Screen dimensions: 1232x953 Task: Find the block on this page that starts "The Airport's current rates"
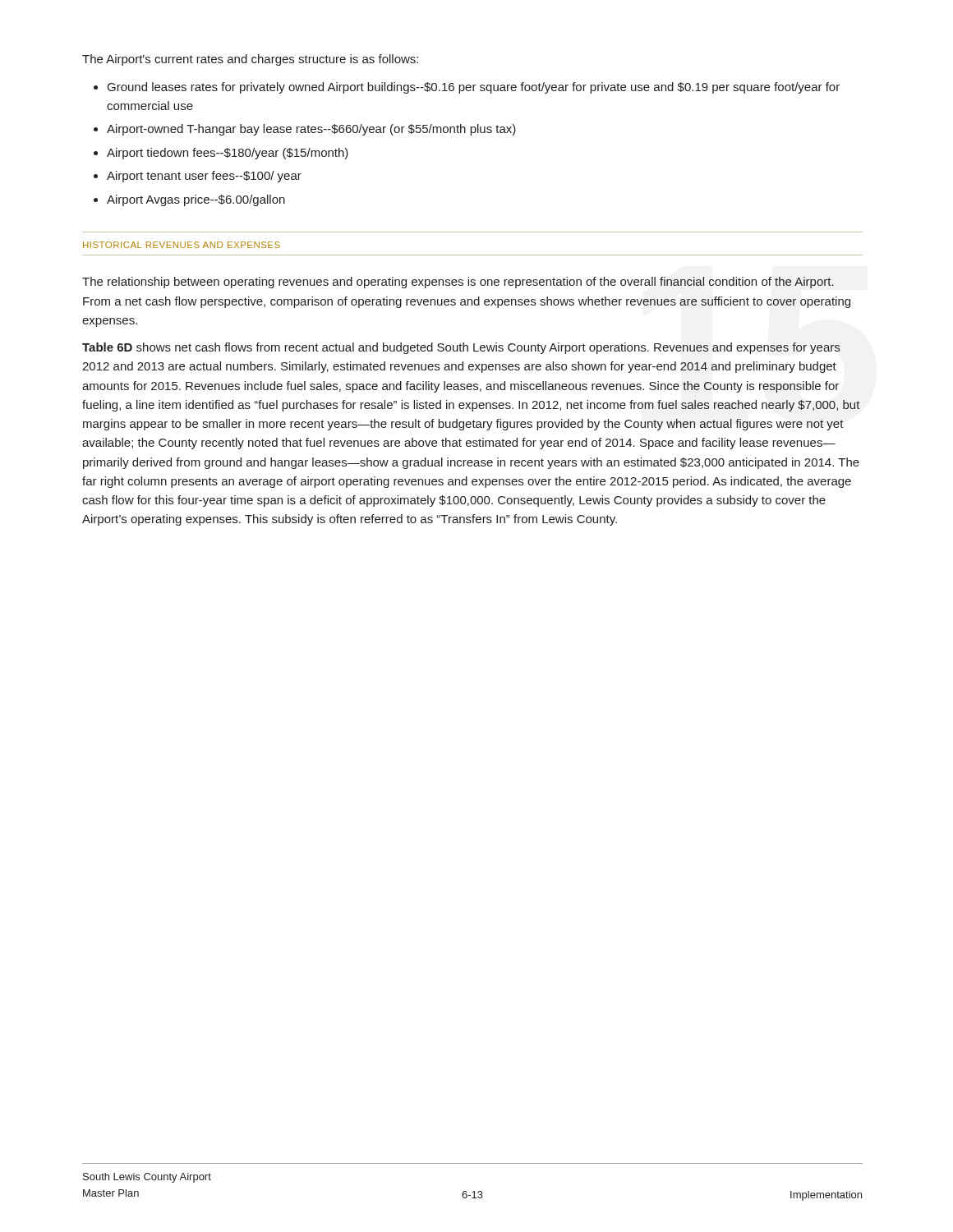251,59
